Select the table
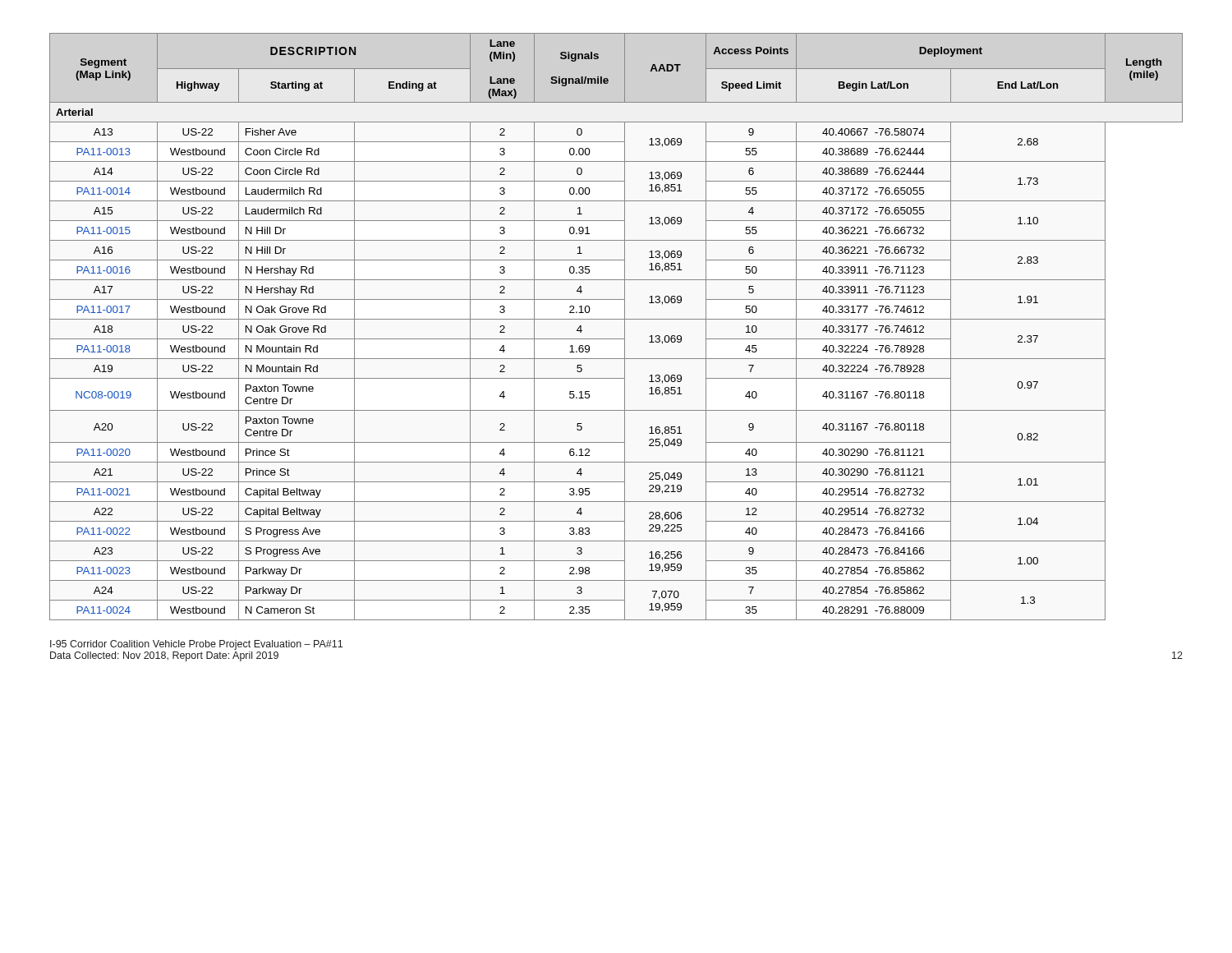The image size is (1232, 953). pos(616,327)
